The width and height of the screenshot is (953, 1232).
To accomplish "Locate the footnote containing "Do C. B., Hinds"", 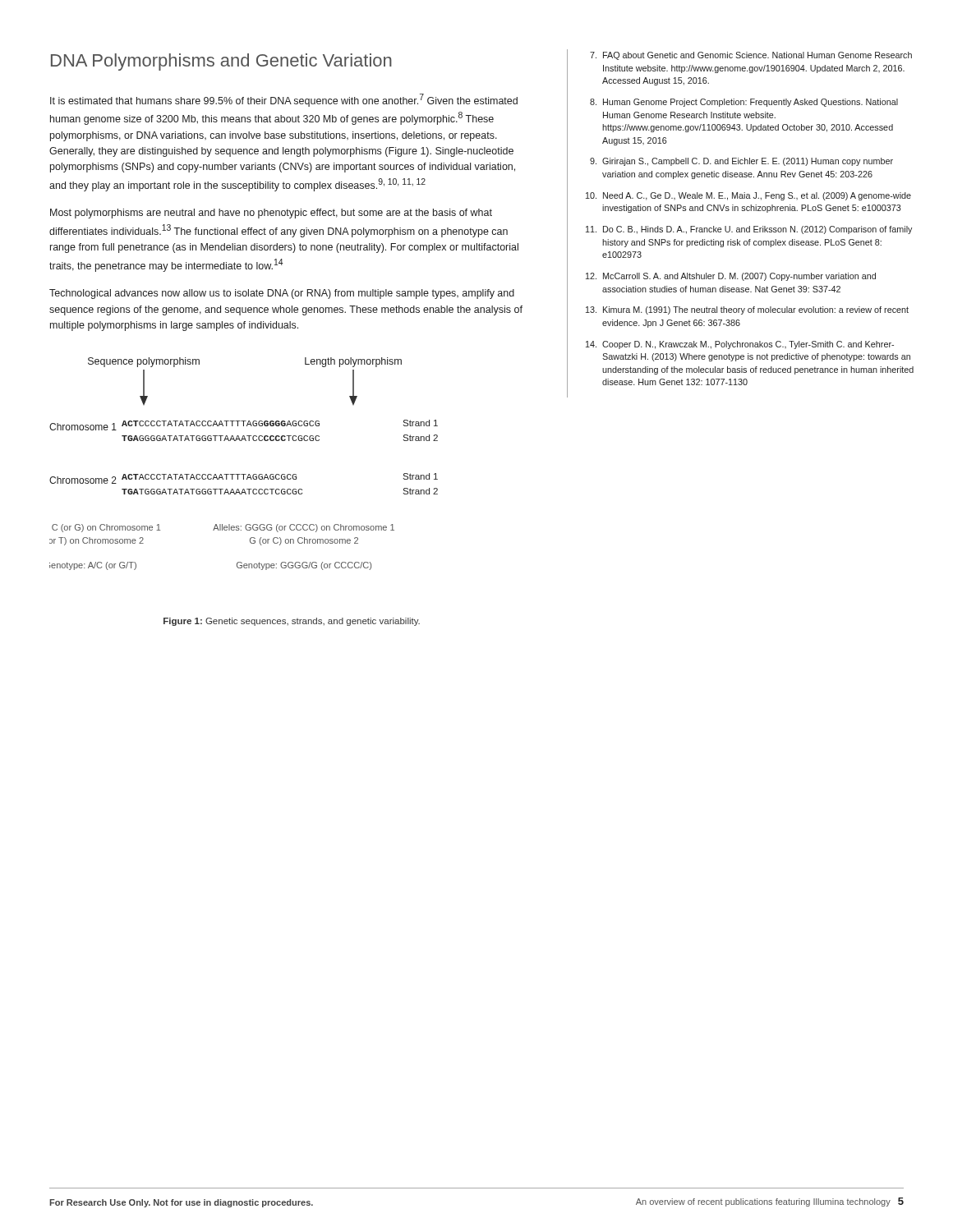I will point(751,243).
